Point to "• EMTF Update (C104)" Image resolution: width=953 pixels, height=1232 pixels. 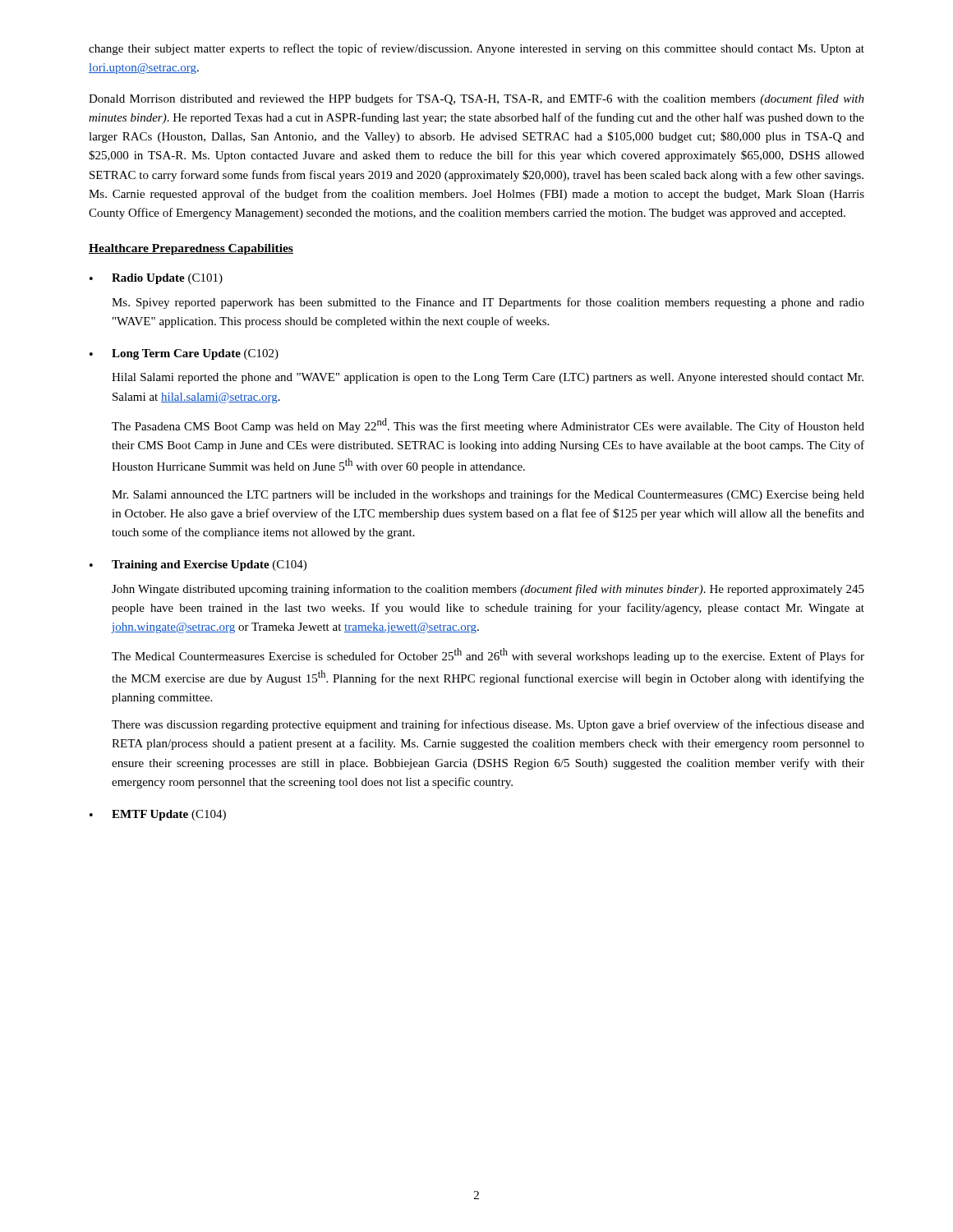pyautogui.click(x=158, y=815)
